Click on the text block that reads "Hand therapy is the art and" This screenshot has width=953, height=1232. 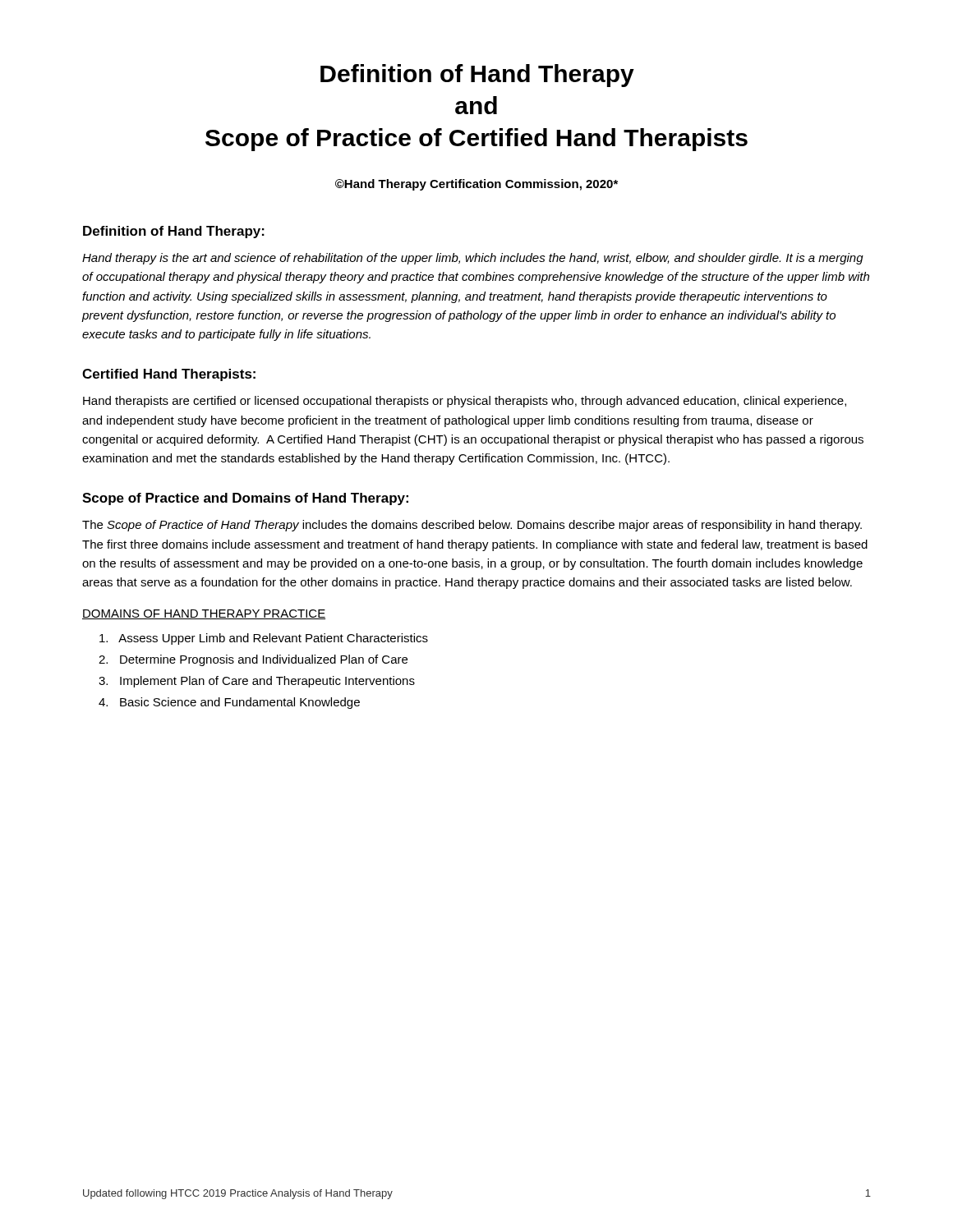click(x=476, y=296)
